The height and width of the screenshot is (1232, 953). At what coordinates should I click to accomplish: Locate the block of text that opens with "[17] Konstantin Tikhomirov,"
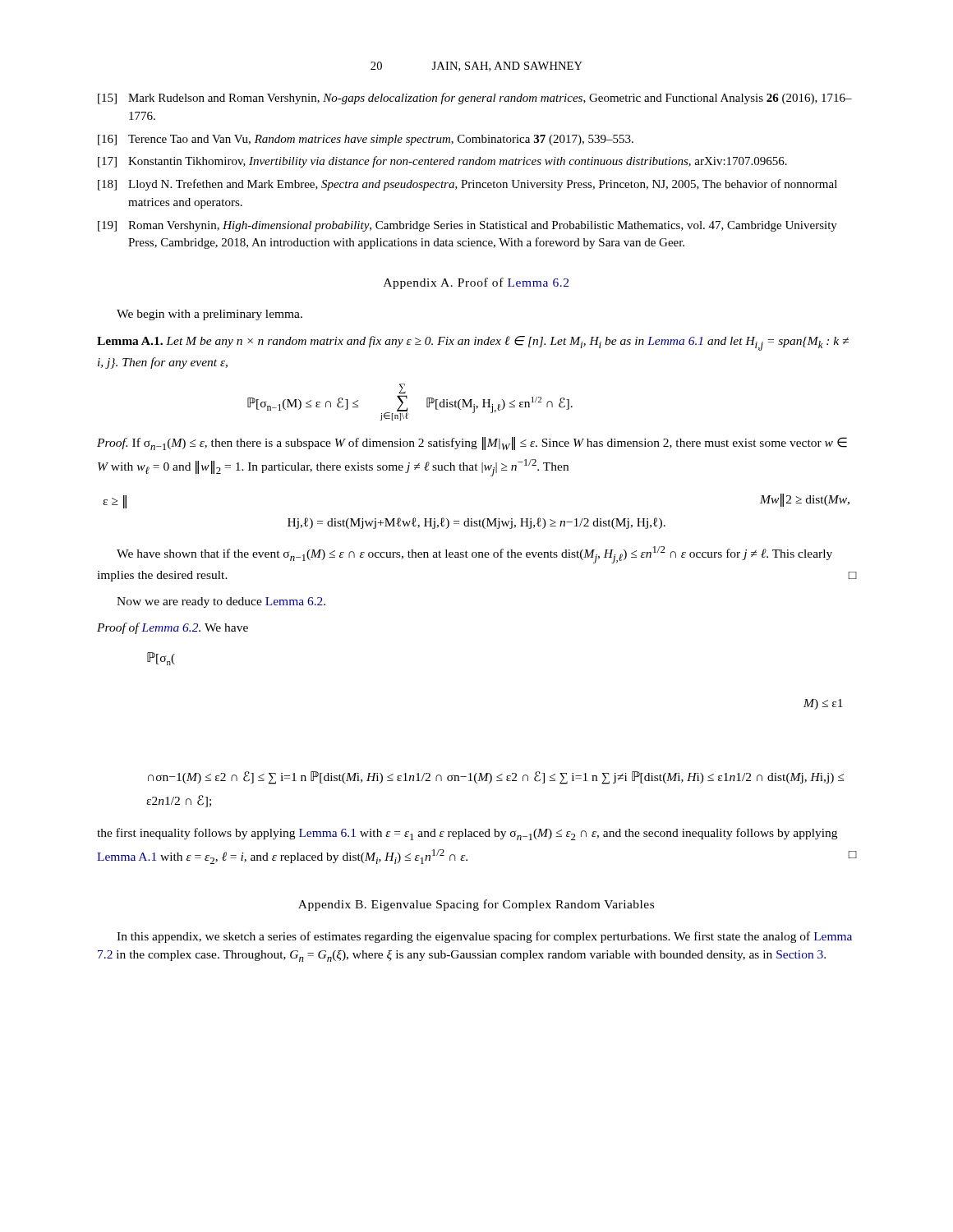476,162
